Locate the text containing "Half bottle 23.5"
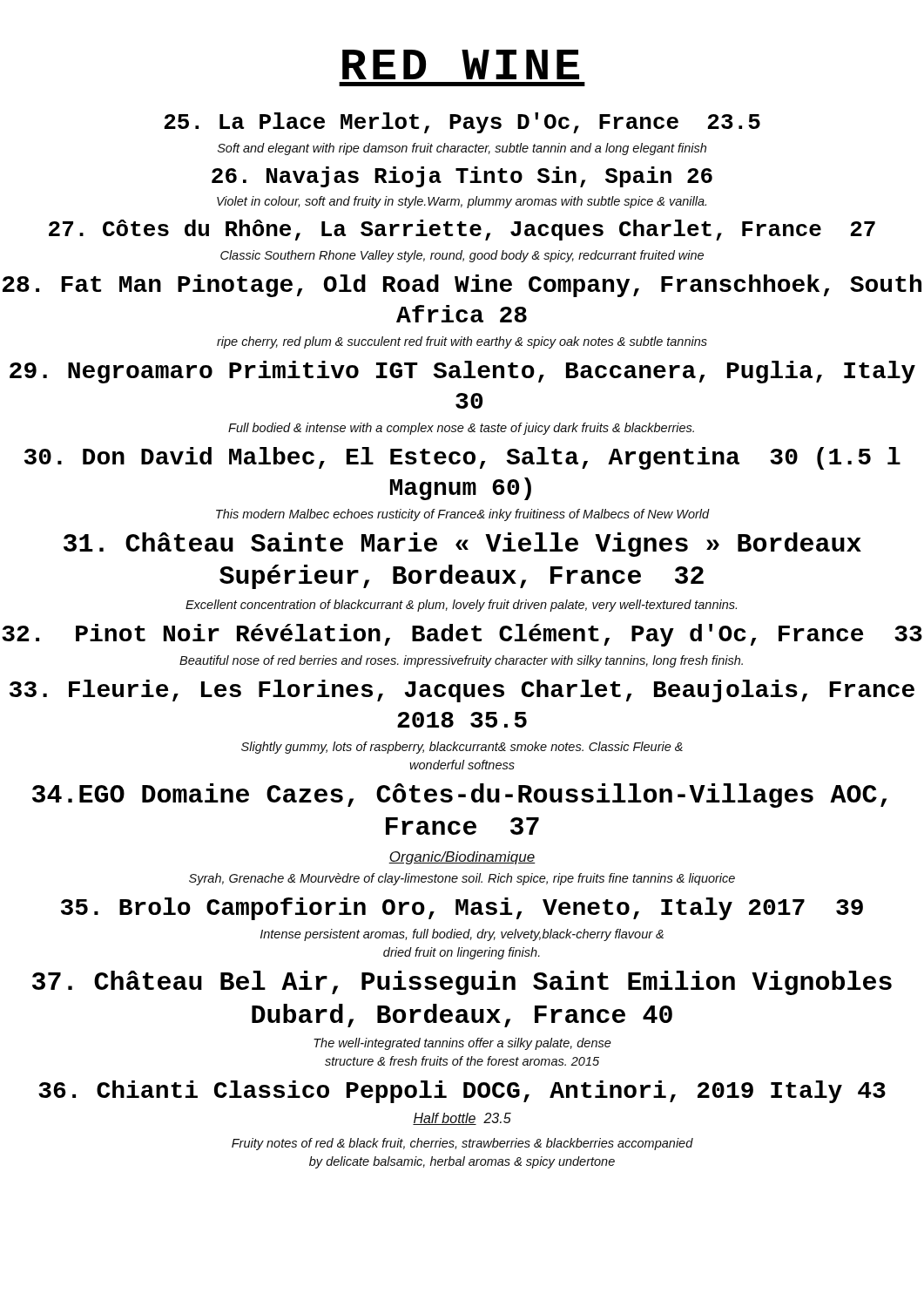Viewport: 924px width, 1307px height. [x=462, y=1119]
